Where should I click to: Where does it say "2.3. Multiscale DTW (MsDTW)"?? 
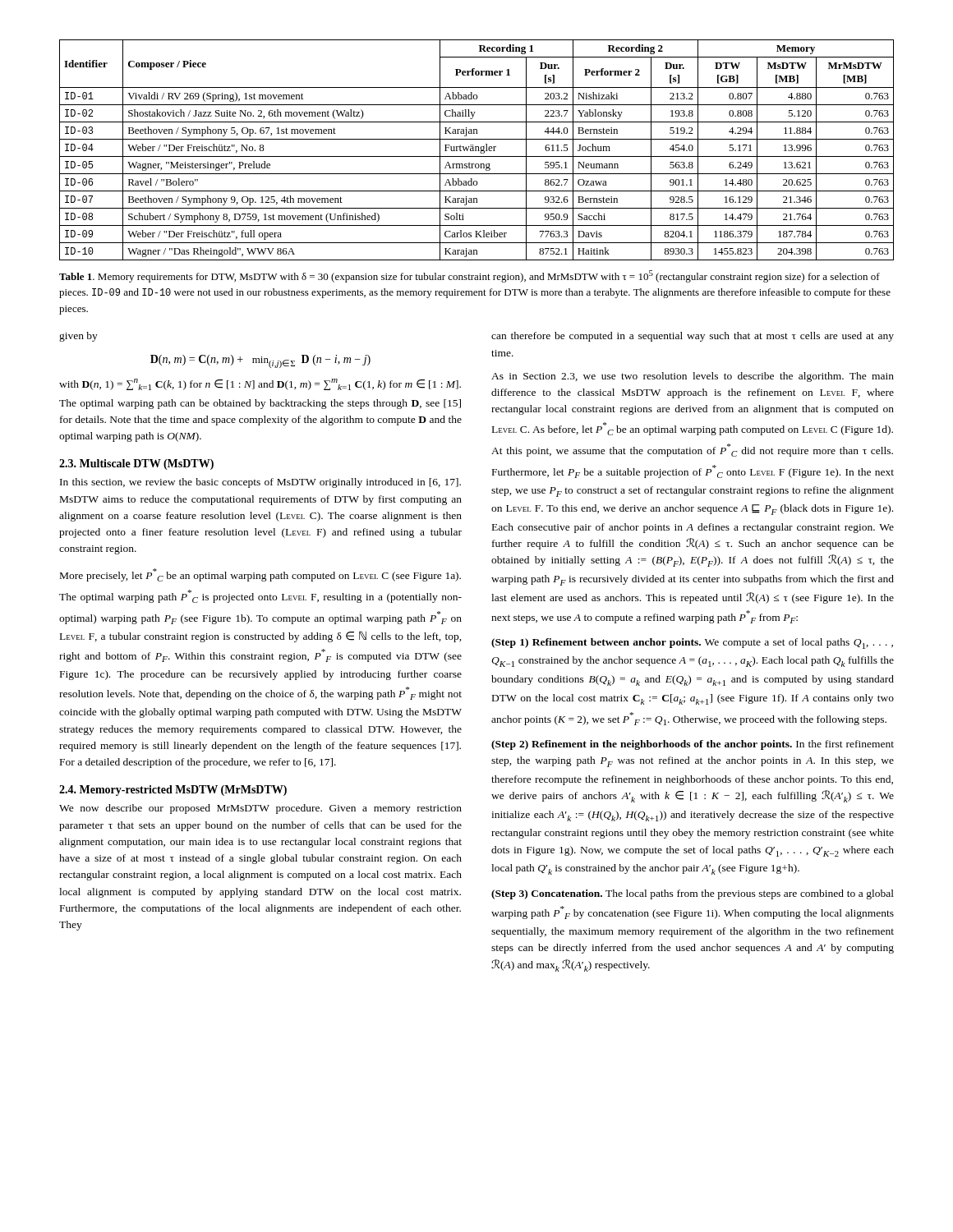[x=137, y=464]
